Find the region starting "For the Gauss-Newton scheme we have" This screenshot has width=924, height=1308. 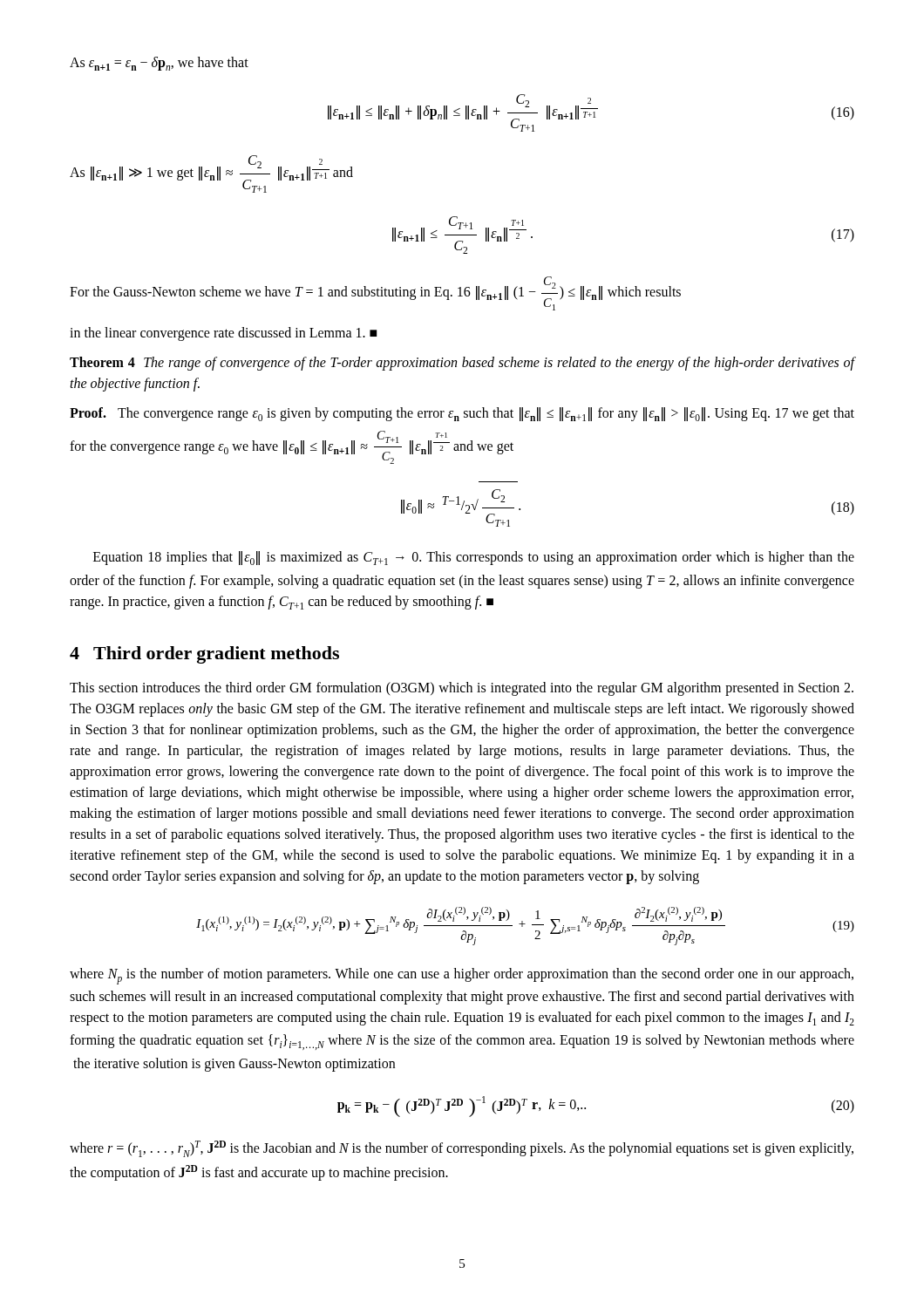(376, 293)
